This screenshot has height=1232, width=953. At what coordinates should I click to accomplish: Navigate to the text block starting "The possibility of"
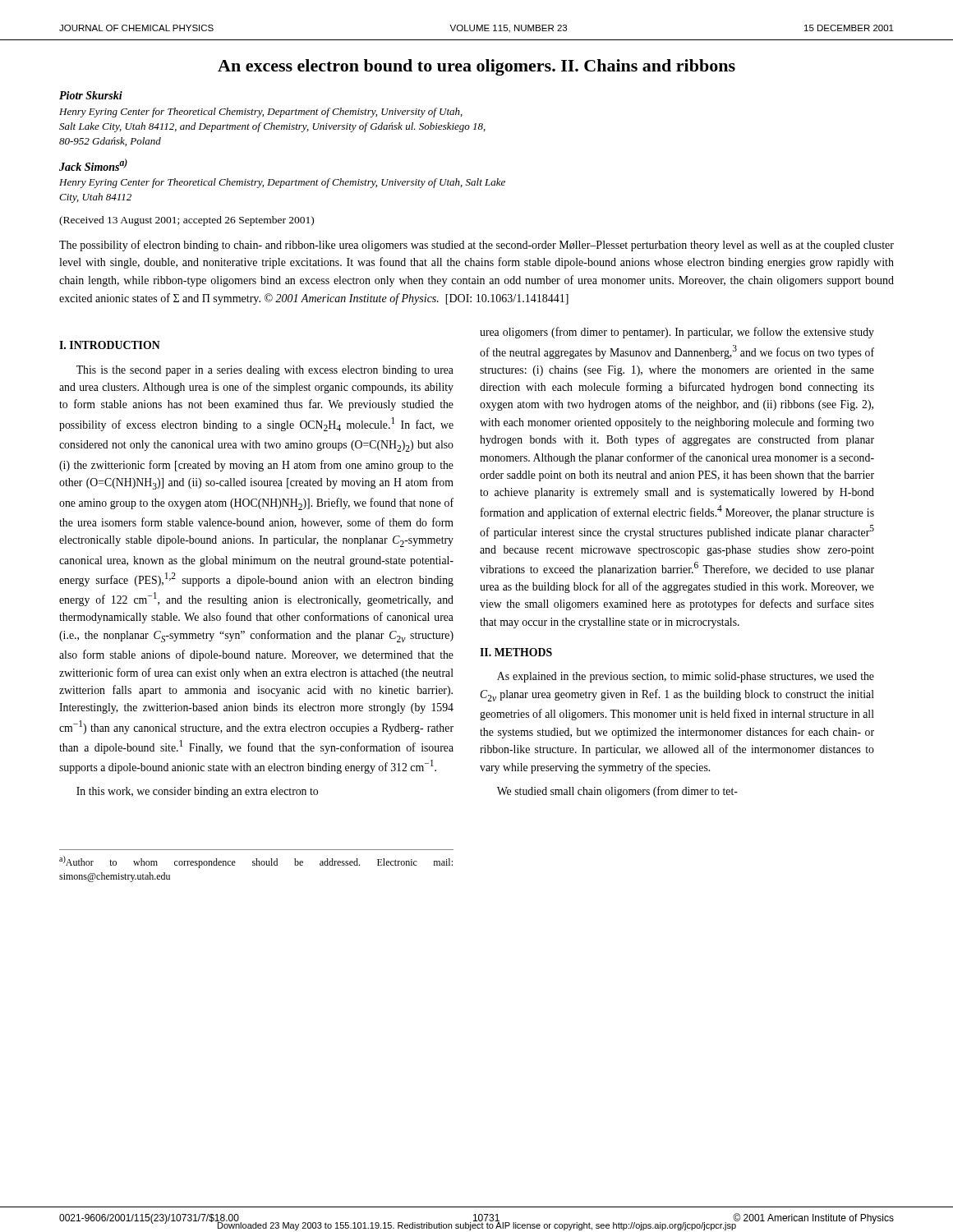[x=476, y=272]
